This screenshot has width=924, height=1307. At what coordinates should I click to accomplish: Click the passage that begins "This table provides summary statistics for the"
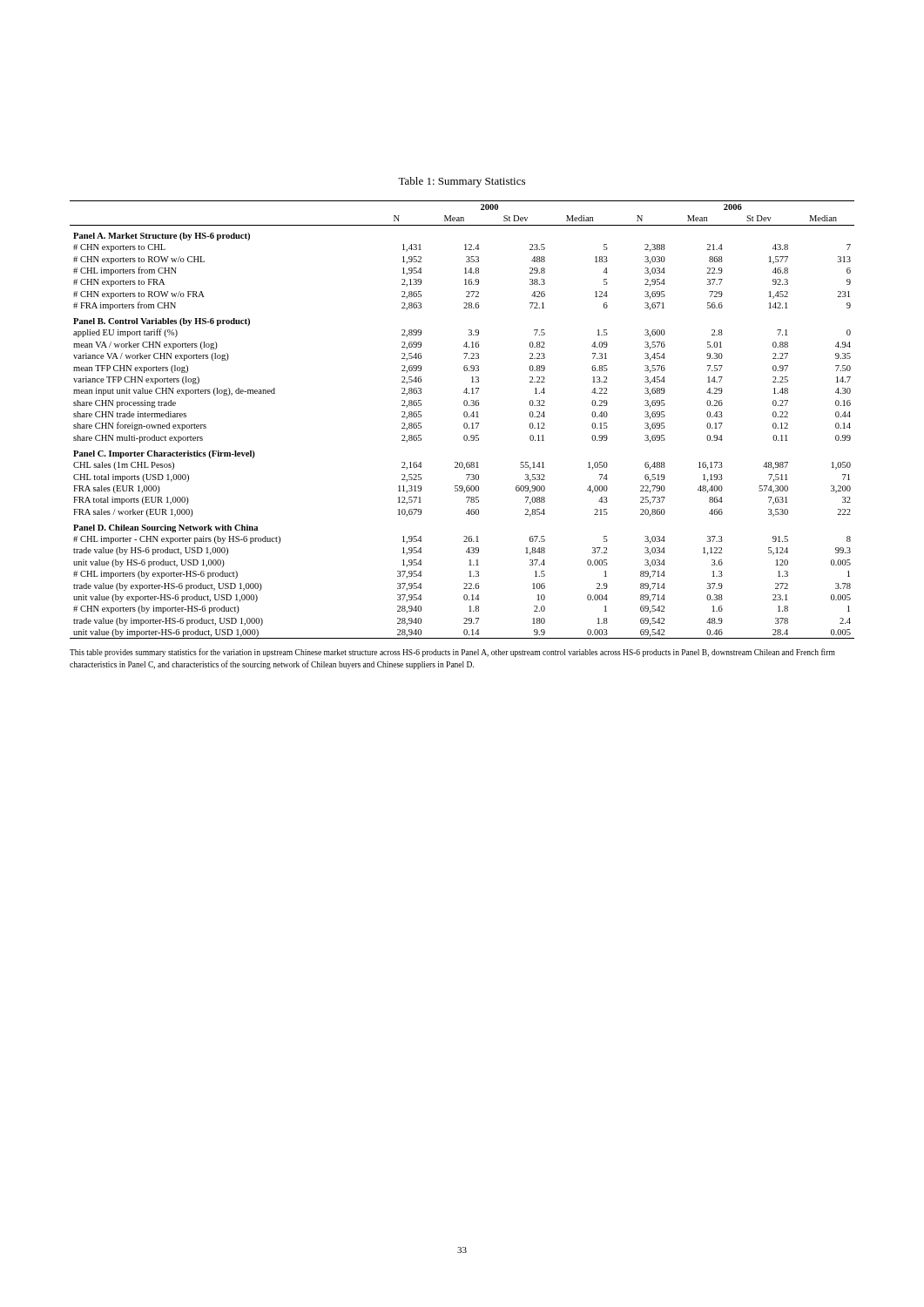[x=452, y=659]
